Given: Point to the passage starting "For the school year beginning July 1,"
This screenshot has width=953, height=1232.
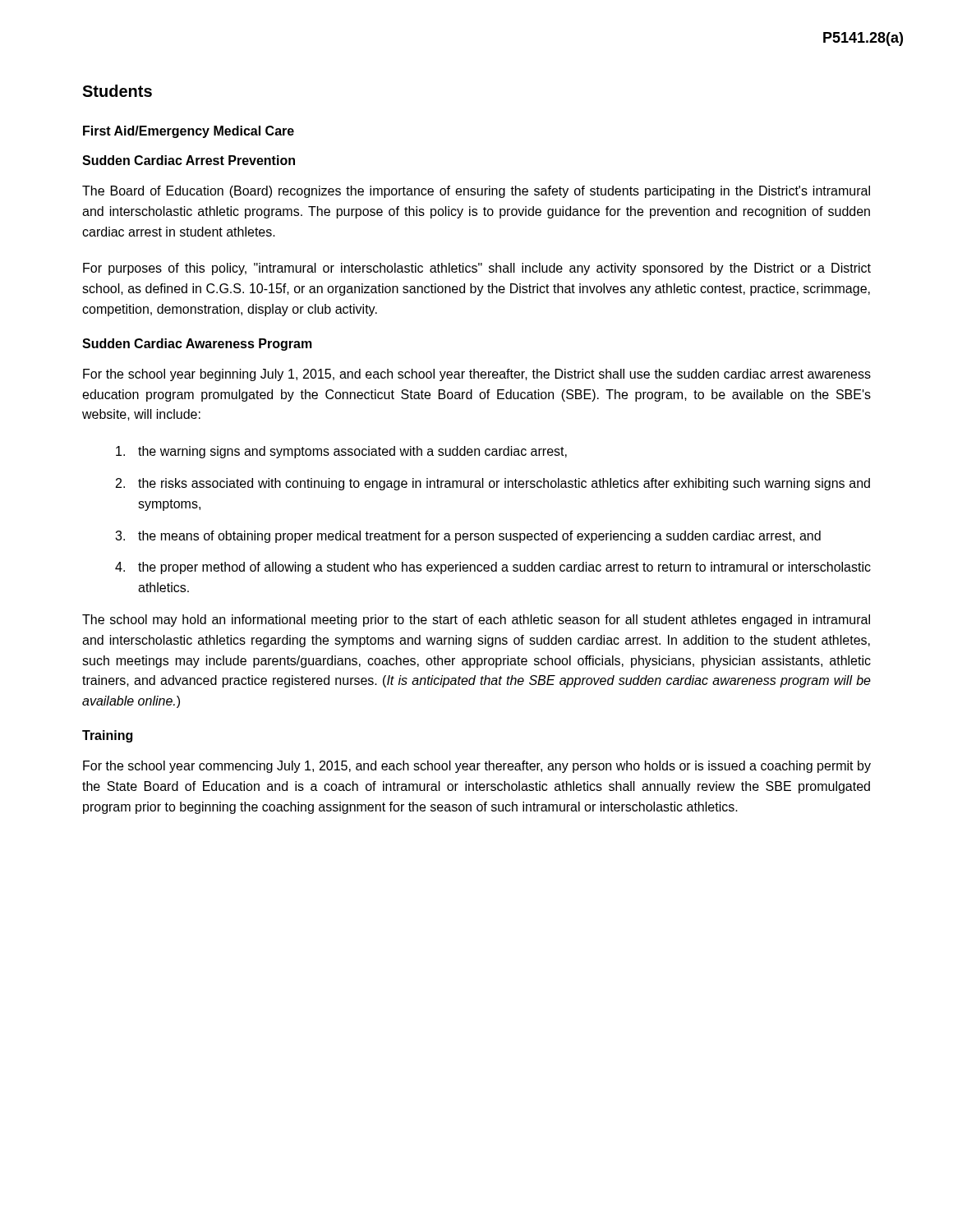Looking at the screenshot, I should [x=476, y=394].
